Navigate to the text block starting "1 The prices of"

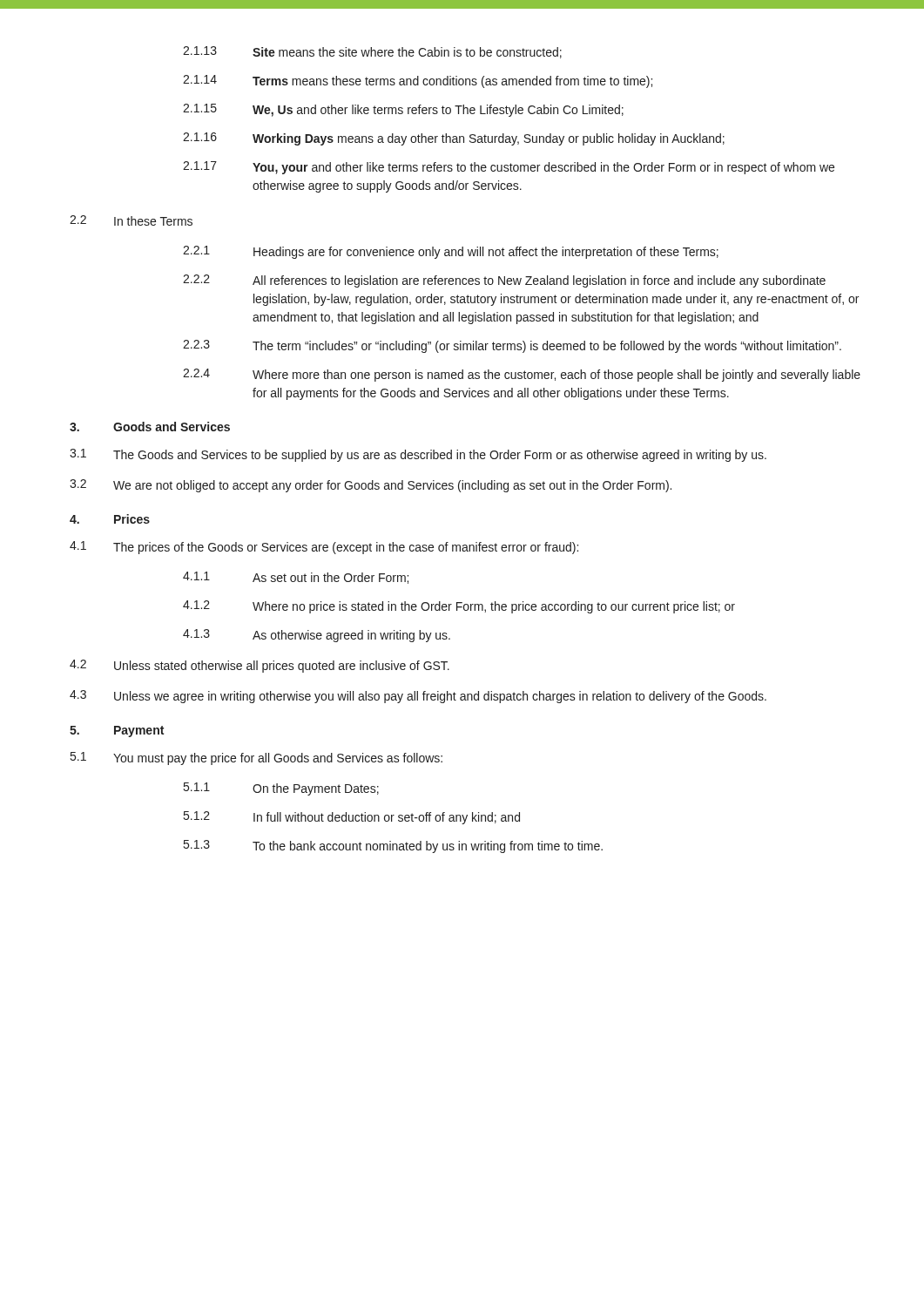click(x=471, y=548)
